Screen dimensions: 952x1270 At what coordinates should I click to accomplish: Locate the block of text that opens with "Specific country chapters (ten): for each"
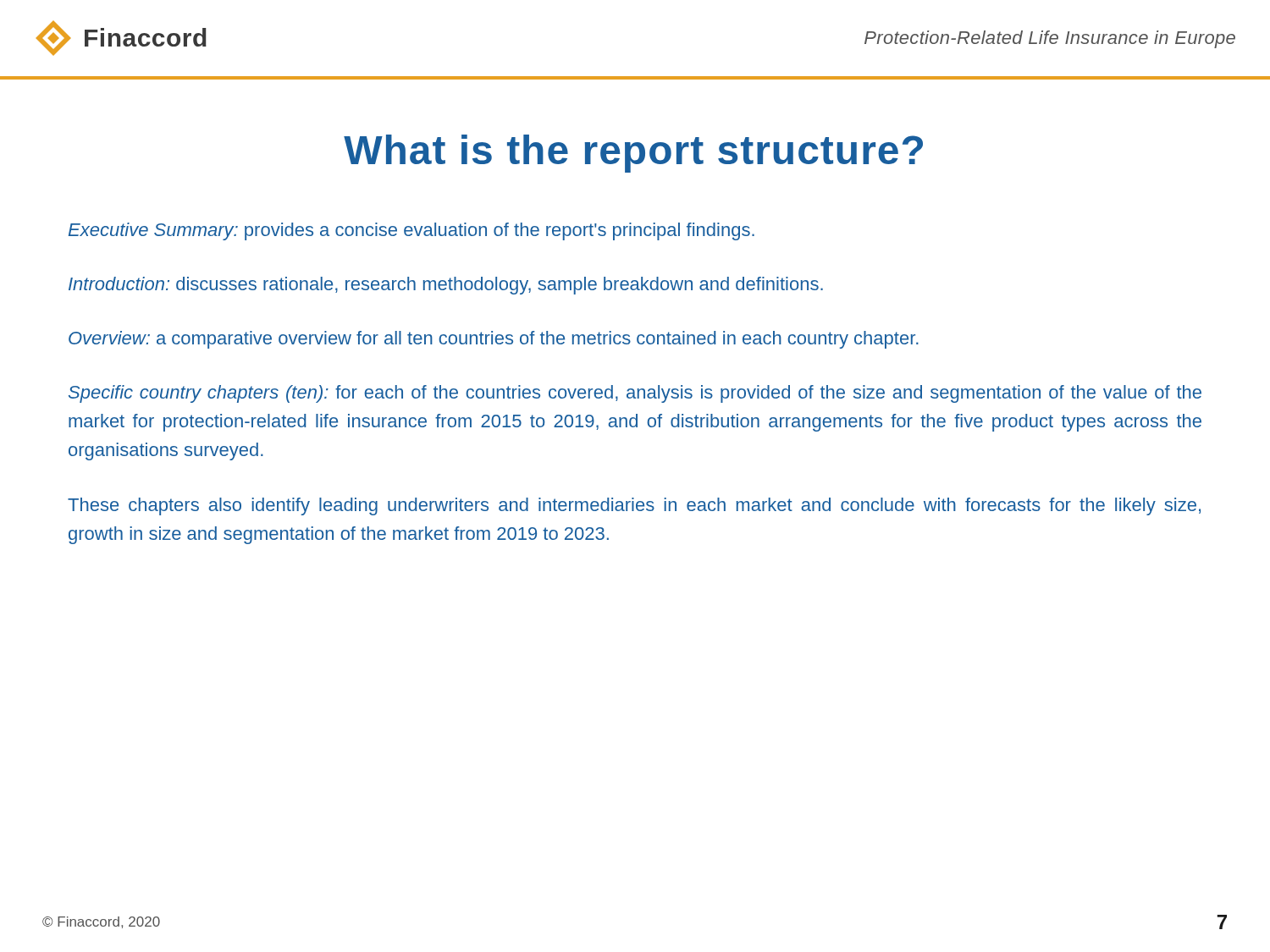coord(635,421)
